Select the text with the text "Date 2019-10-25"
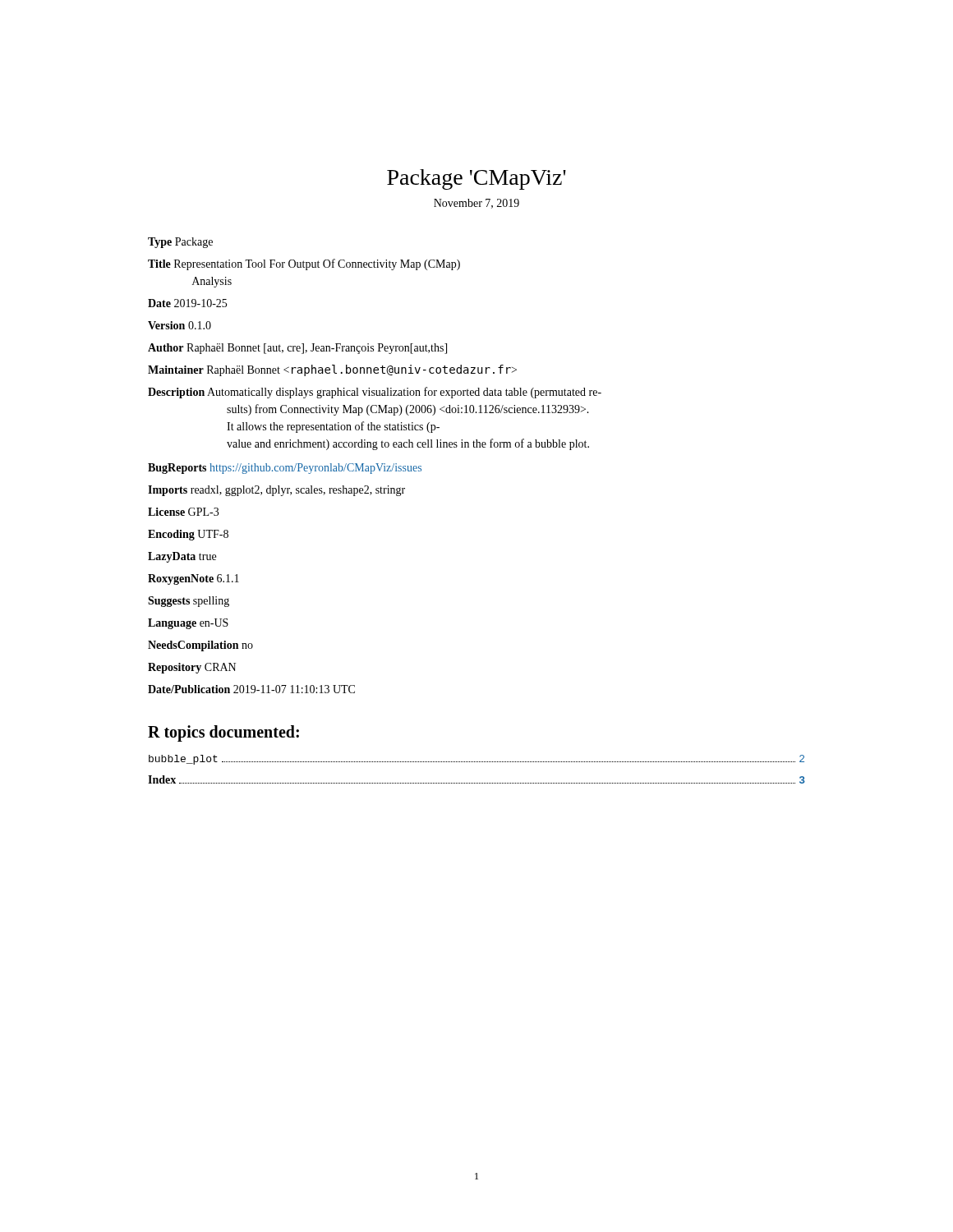 point(188,303)
